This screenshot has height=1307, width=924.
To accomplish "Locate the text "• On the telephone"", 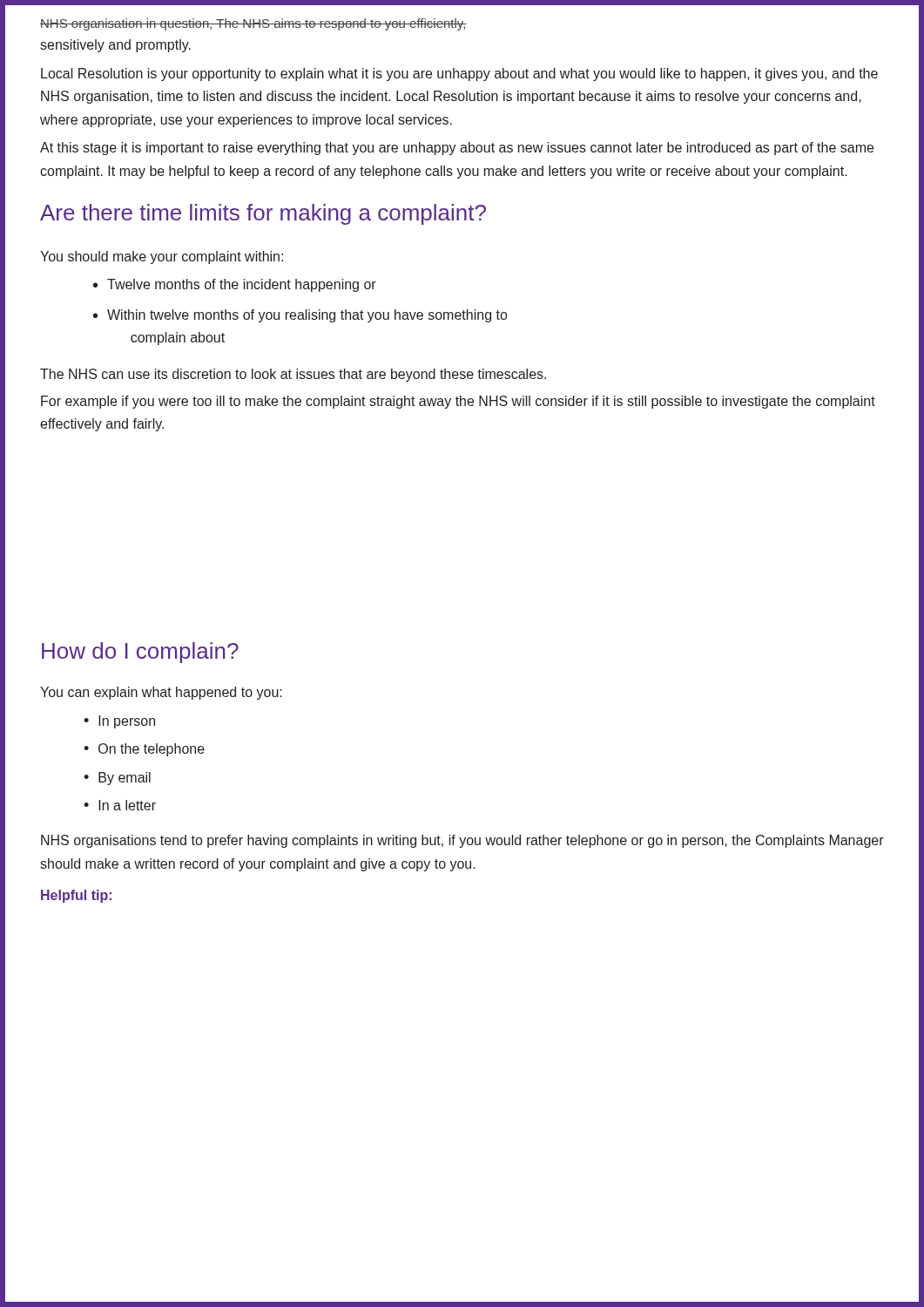I will point(144,750).
